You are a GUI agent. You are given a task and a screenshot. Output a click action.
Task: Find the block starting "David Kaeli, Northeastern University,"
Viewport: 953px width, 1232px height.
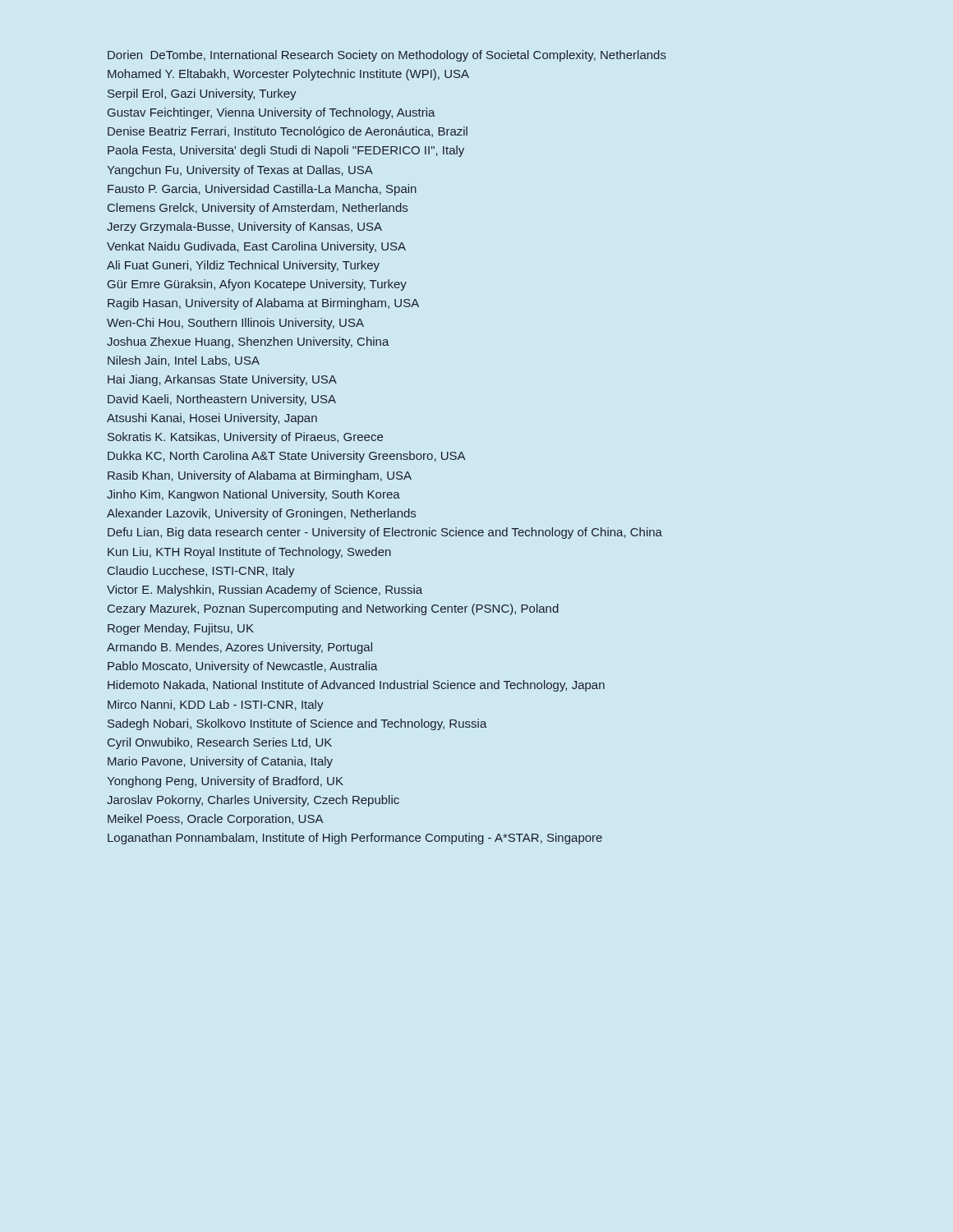(221, 398)
